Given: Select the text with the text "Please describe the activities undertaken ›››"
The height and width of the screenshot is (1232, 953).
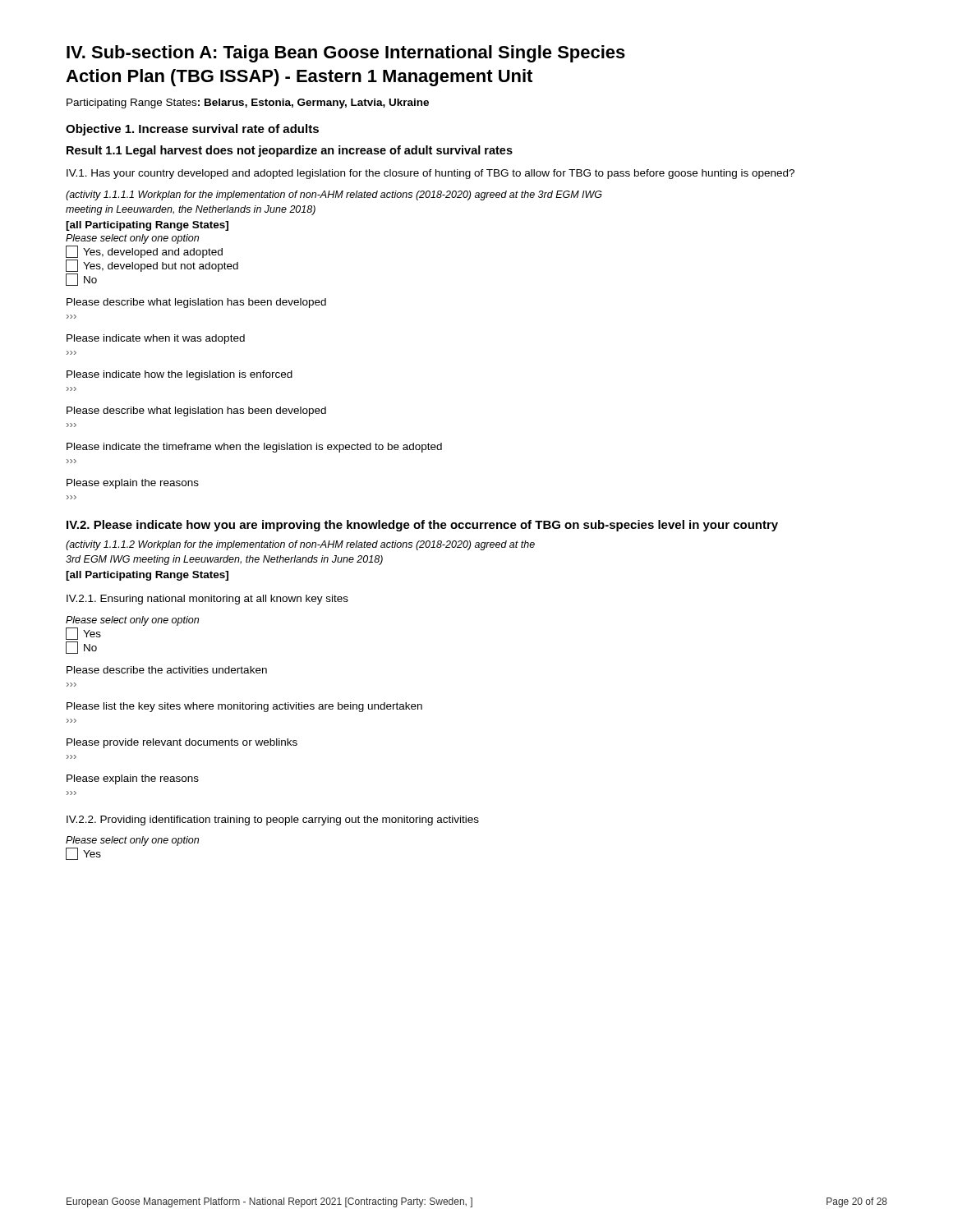Looking at the screenshot, I should [x=167, y=670].
